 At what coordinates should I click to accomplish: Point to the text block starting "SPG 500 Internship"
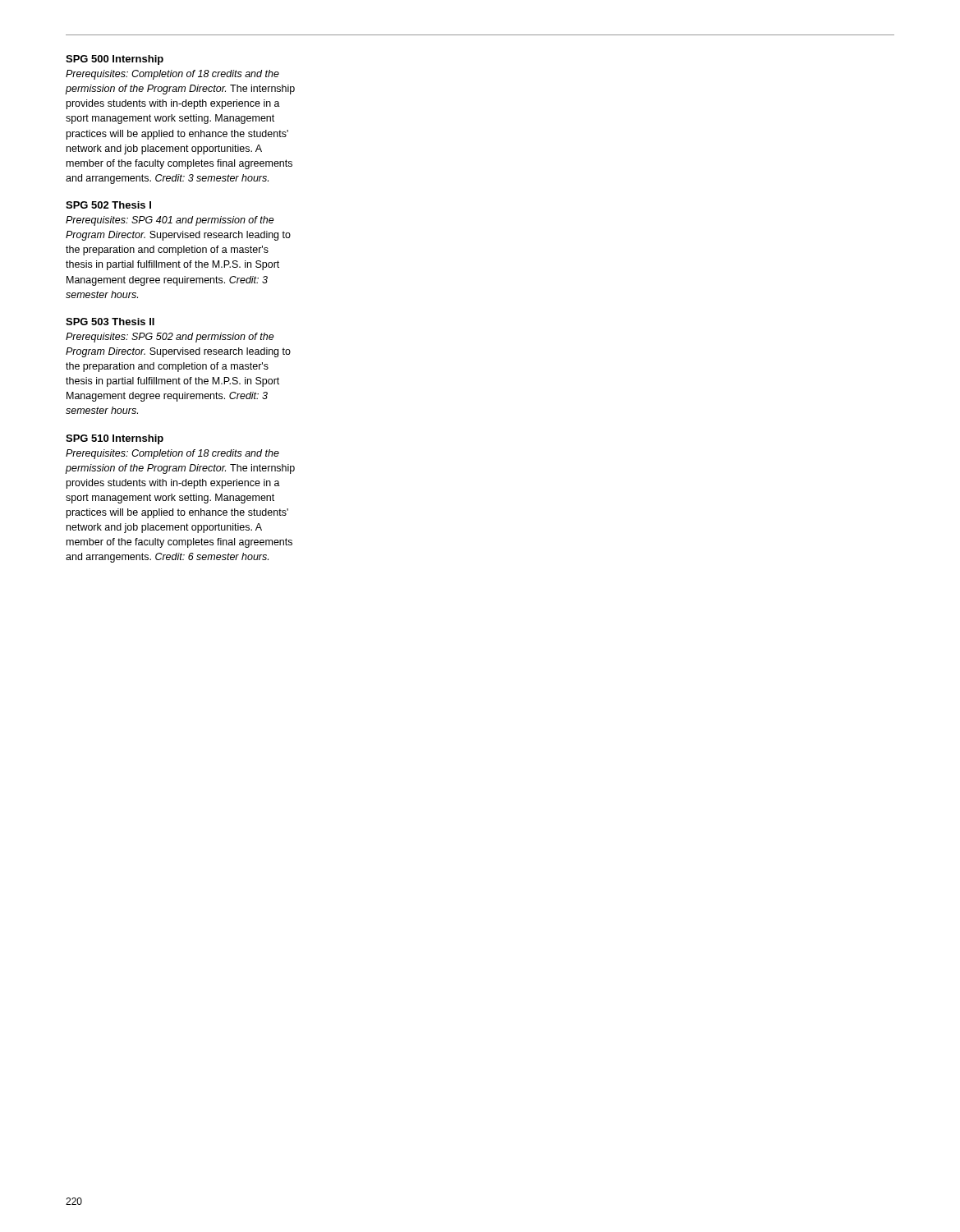click(x=115, y=59)
